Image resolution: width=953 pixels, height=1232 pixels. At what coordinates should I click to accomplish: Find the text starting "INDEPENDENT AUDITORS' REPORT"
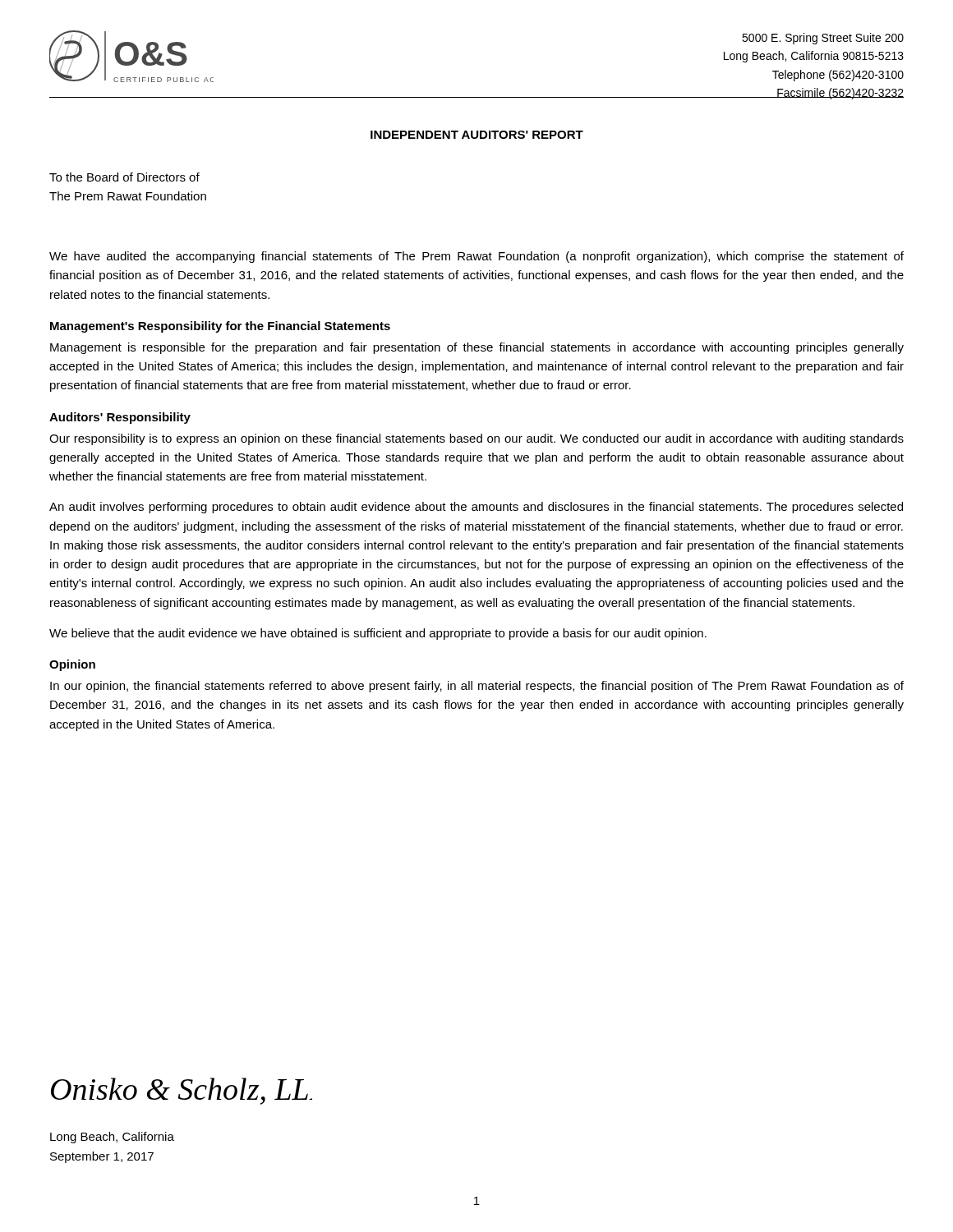coord(476,134)
